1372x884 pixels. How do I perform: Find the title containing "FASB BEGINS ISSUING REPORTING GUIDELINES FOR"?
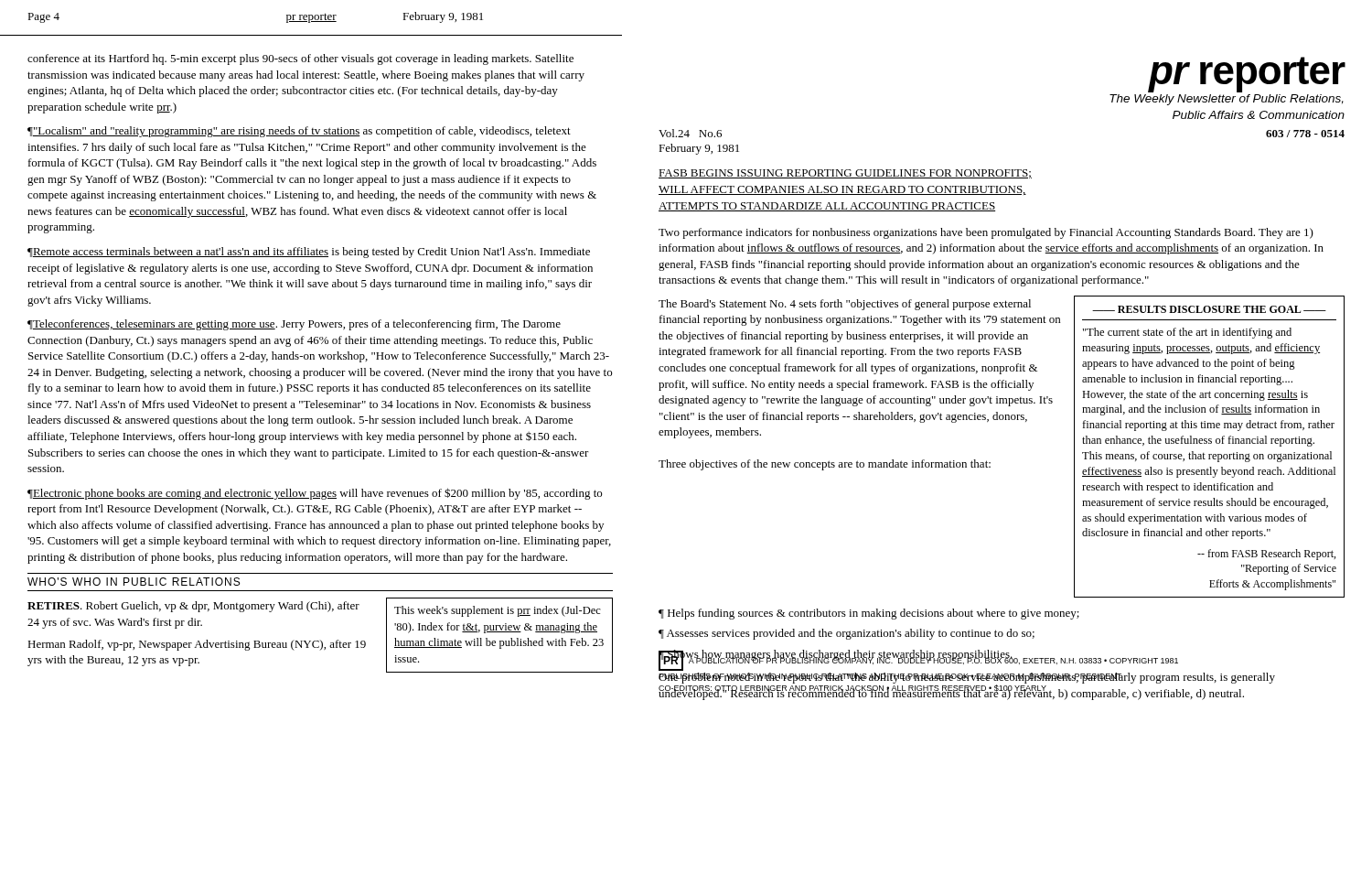845,189
